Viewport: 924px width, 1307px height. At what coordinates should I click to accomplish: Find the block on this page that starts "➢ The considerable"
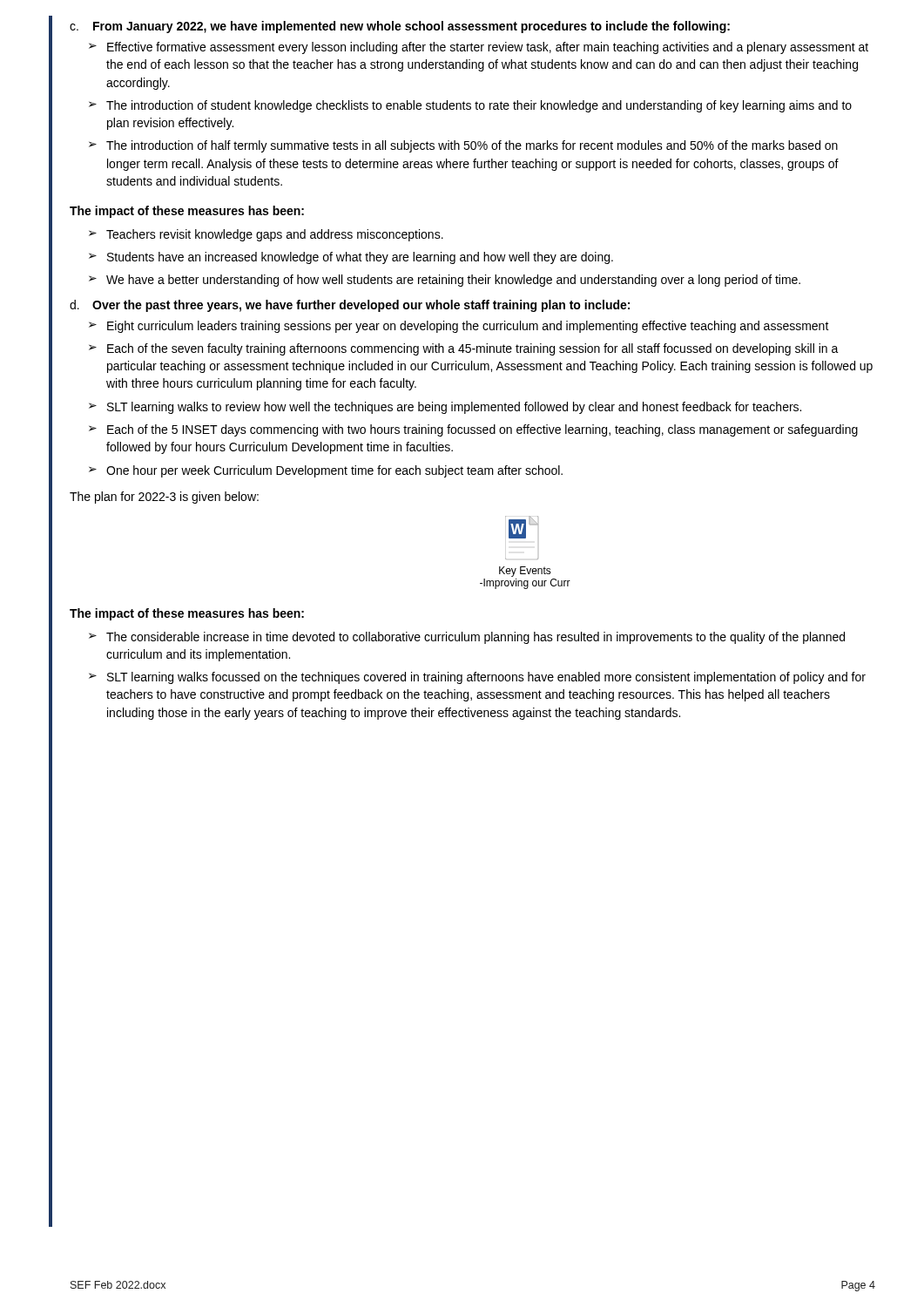coord(481,646)
